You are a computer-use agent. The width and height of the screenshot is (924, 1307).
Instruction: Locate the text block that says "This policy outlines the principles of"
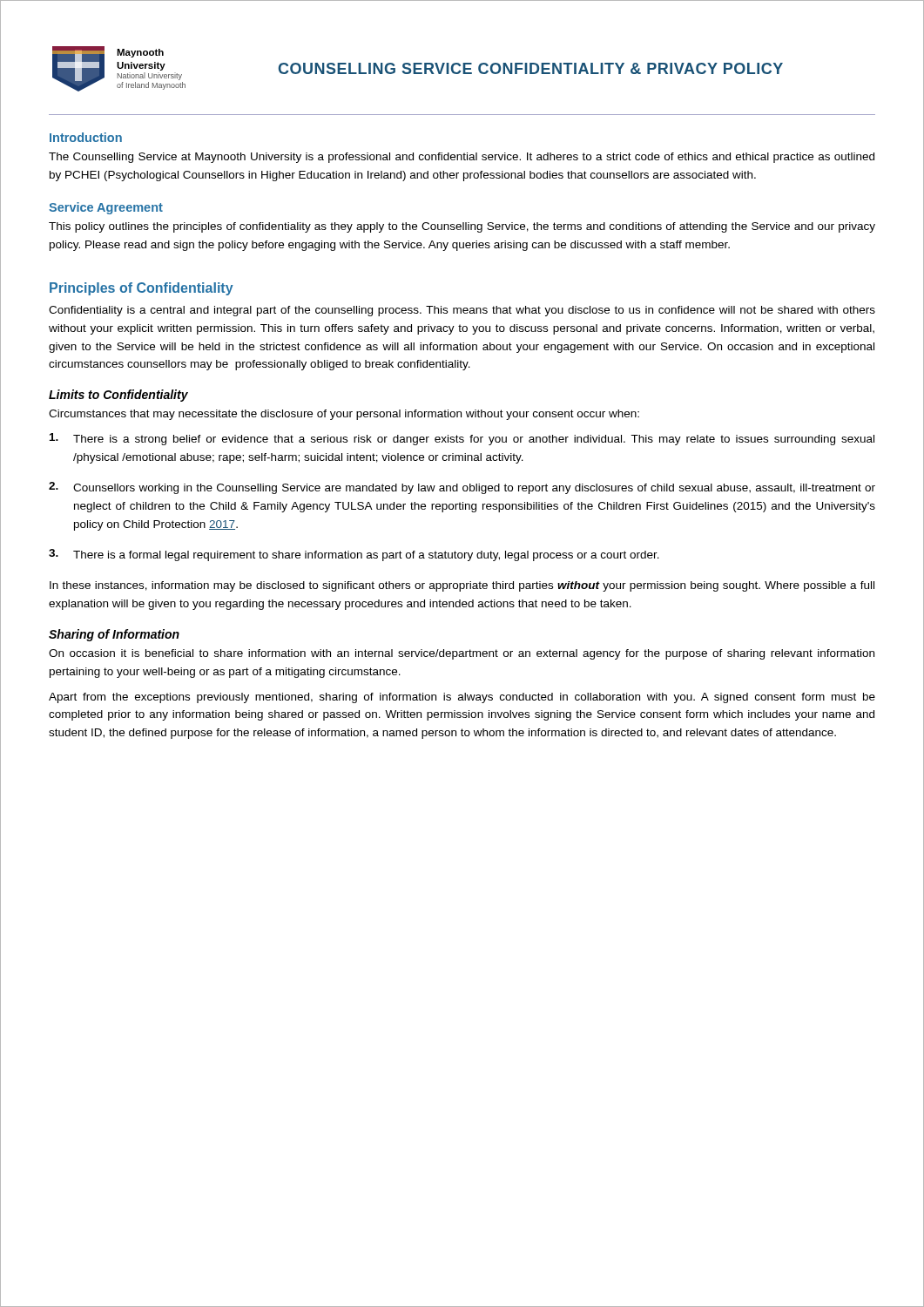pos(462,235)
